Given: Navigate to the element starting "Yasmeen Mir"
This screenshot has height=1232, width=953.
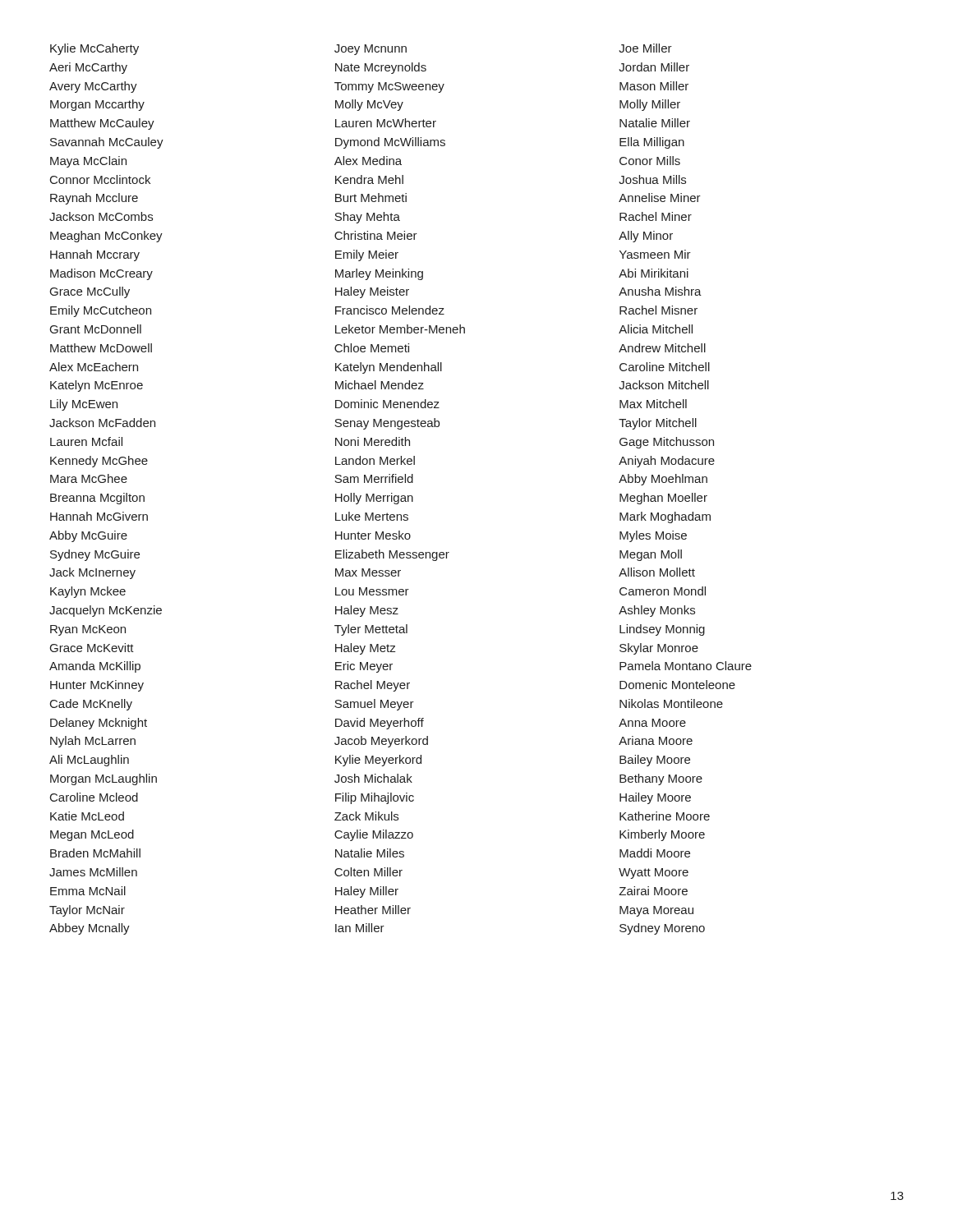Looking at the screenshot, I should tap(655, 254).
